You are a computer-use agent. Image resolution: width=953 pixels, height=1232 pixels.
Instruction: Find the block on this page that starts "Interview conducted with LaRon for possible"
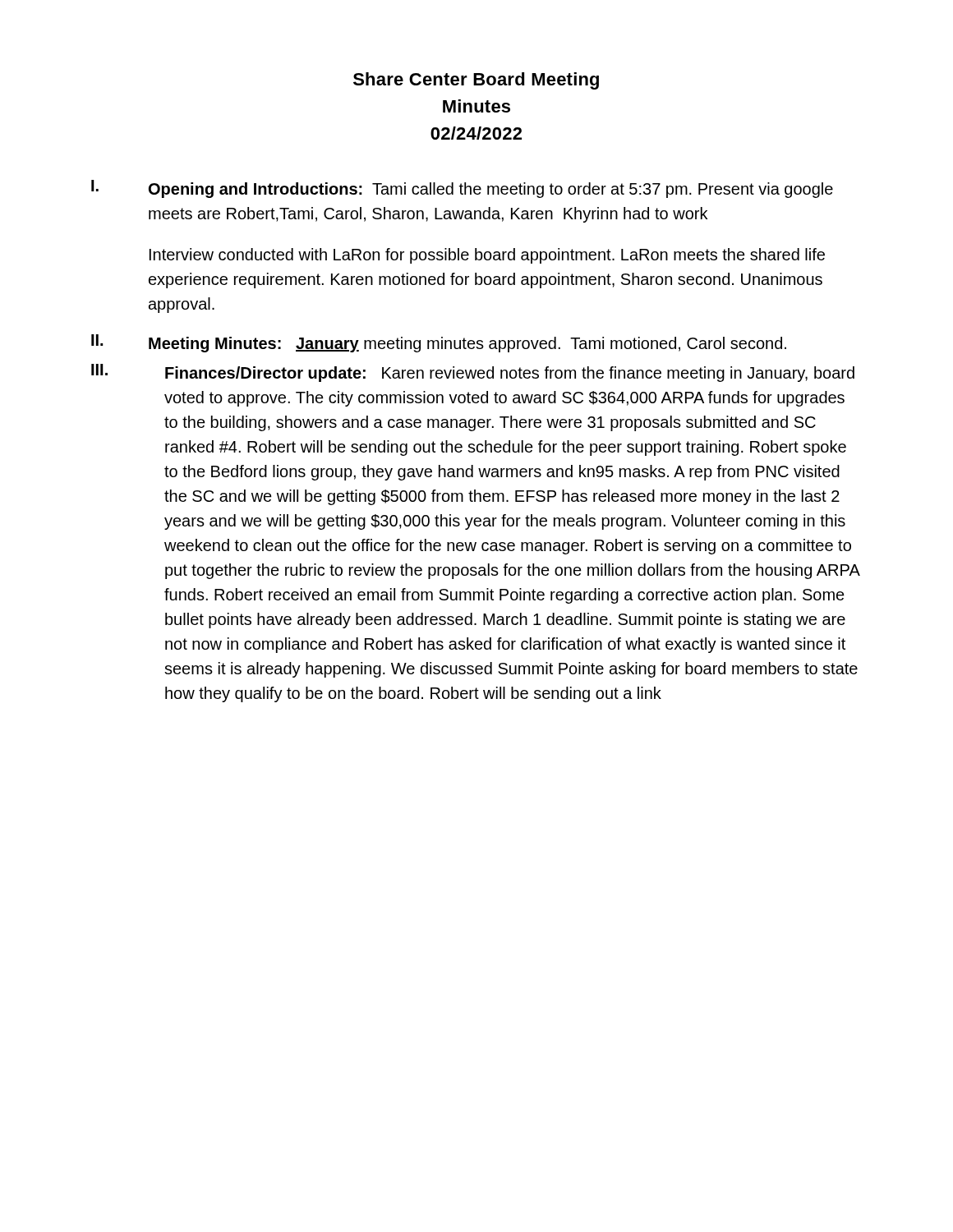(x=487, y=279)
